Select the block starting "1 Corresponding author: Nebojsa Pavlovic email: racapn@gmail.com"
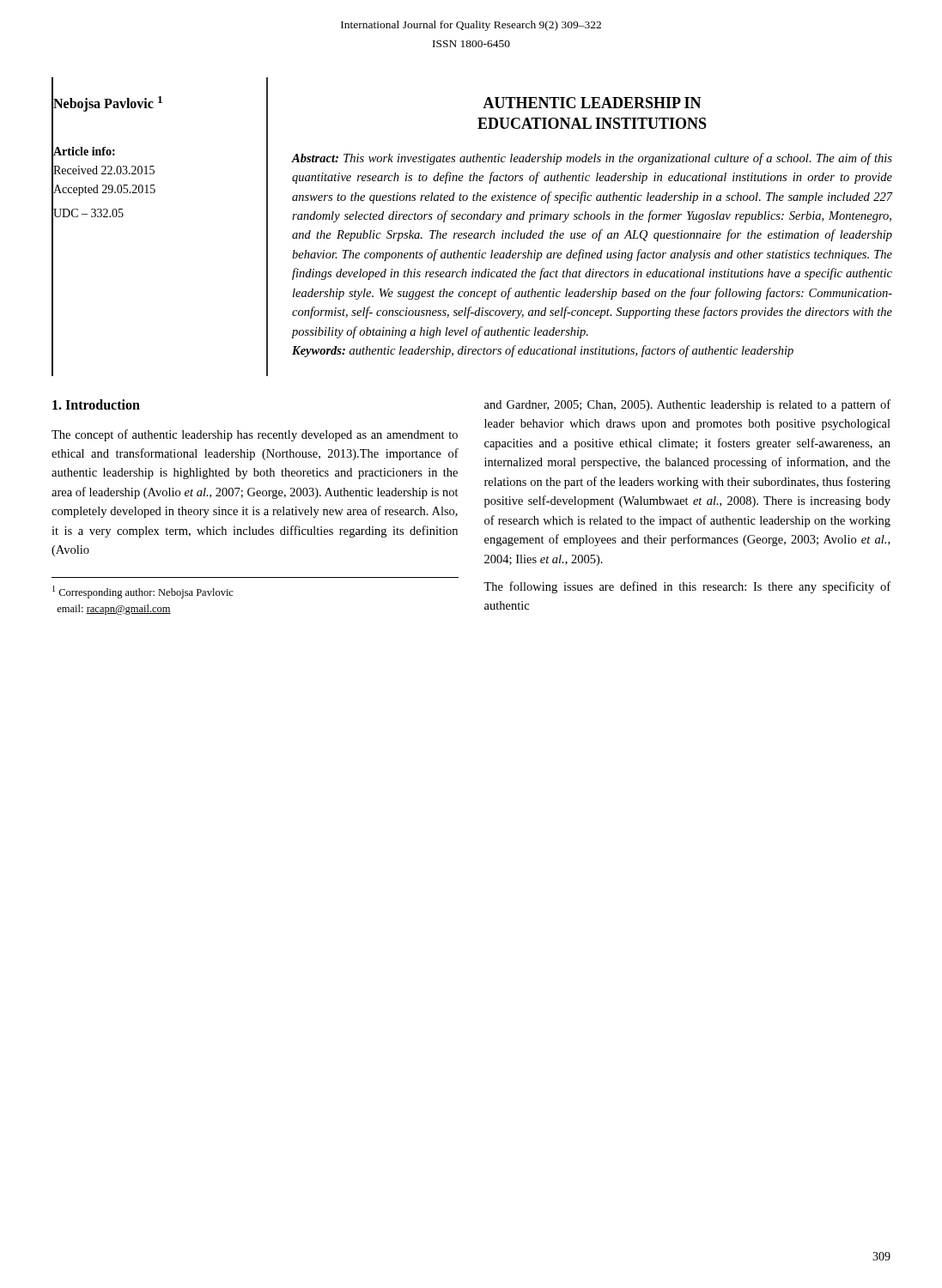942x1288 pixels. coord(143,599)
